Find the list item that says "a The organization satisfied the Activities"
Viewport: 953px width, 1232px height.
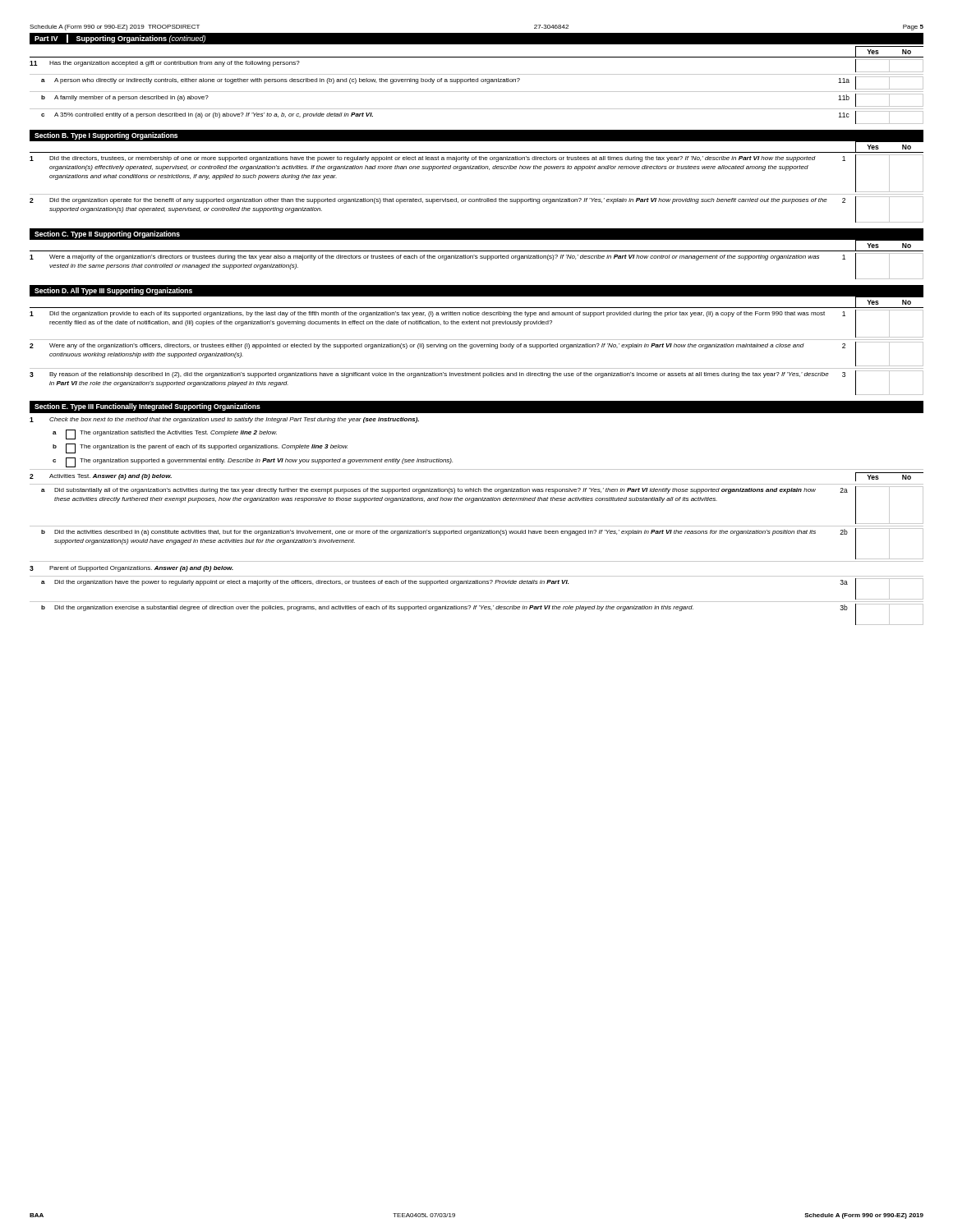(165, 434)
